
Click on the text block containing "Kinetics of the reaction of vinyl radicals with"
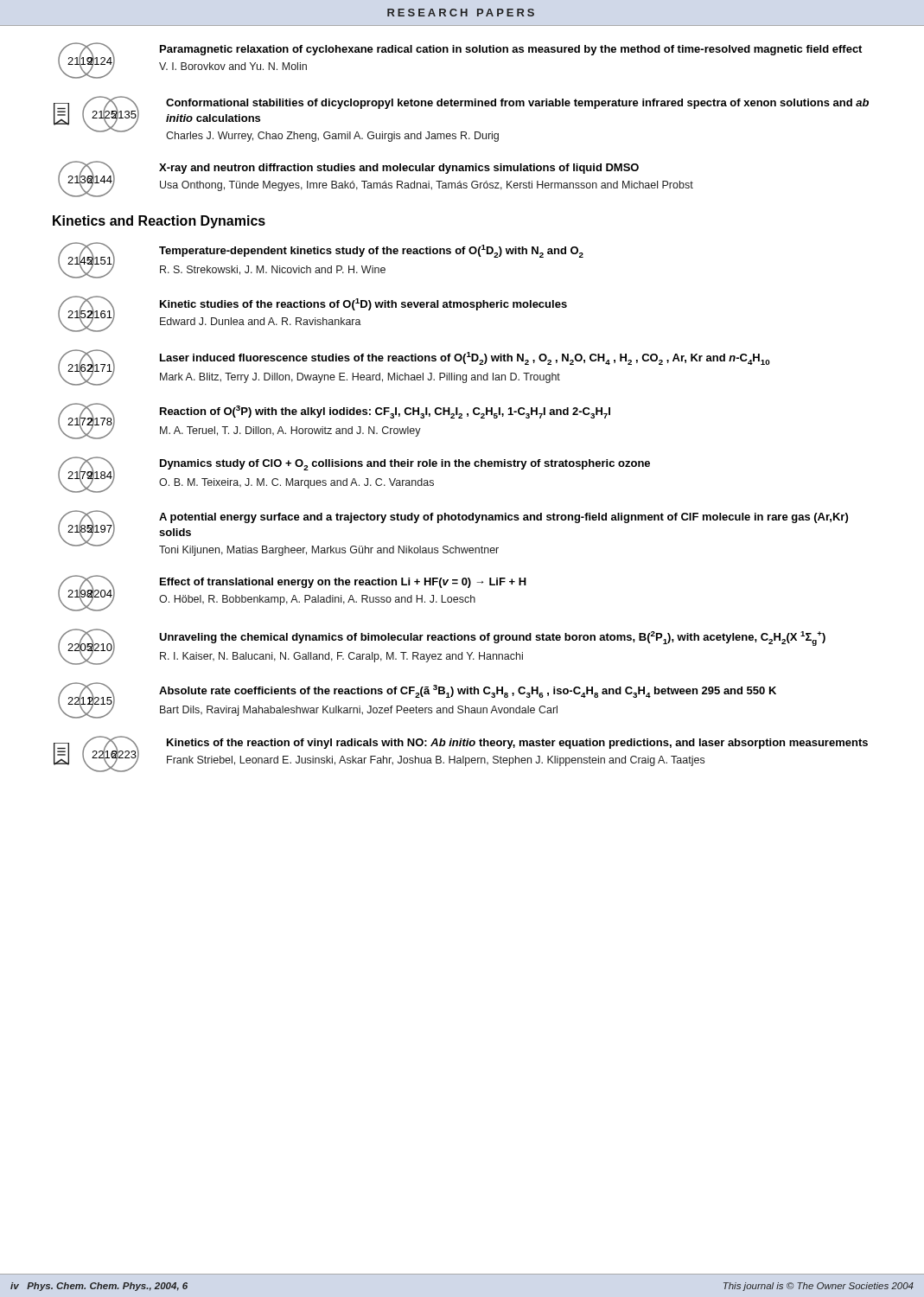pyautogui.click(x=519, y=751)
